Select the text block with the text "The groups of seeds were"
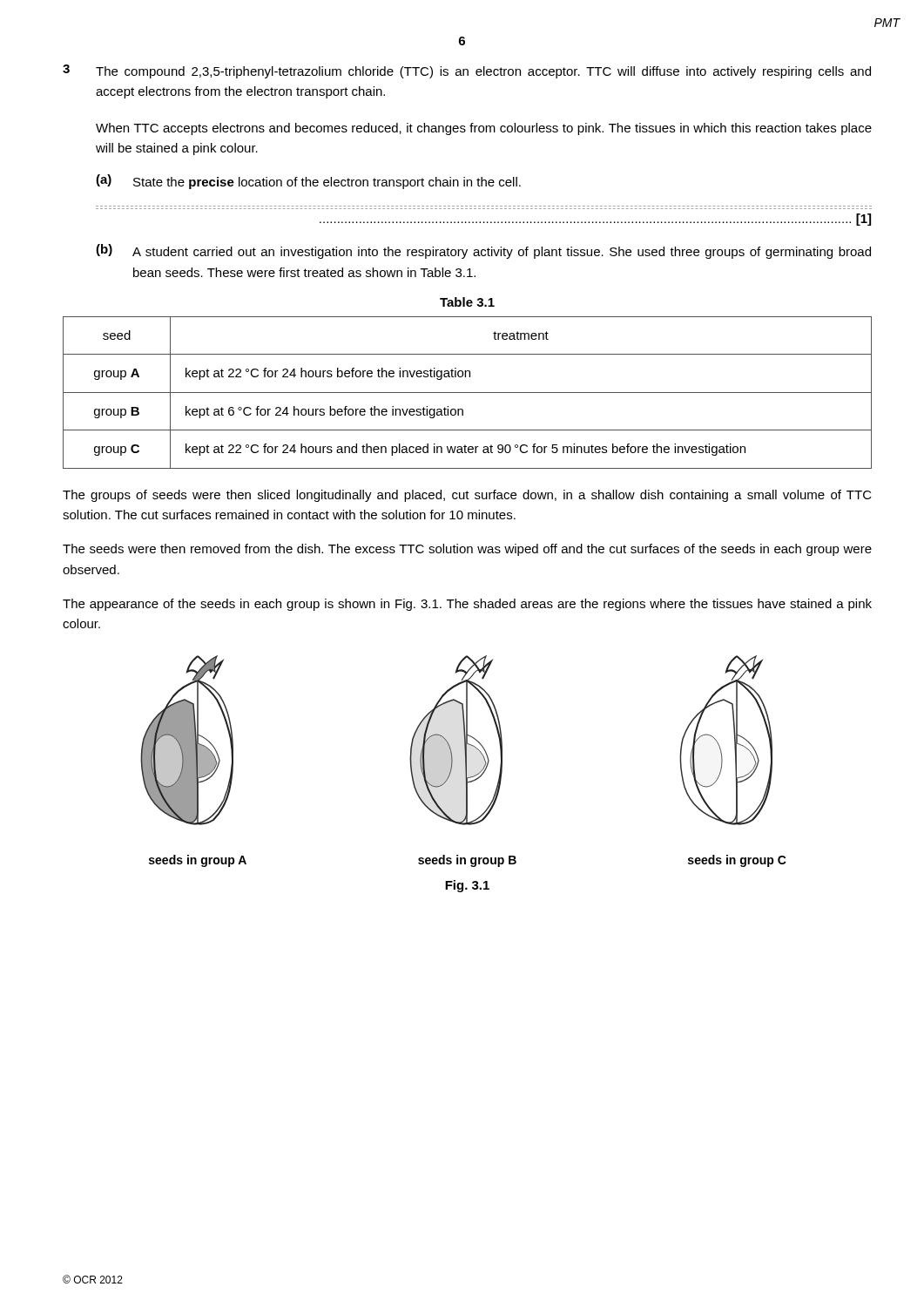This screenshot has width=924, height=1307. tap(467, 504)
